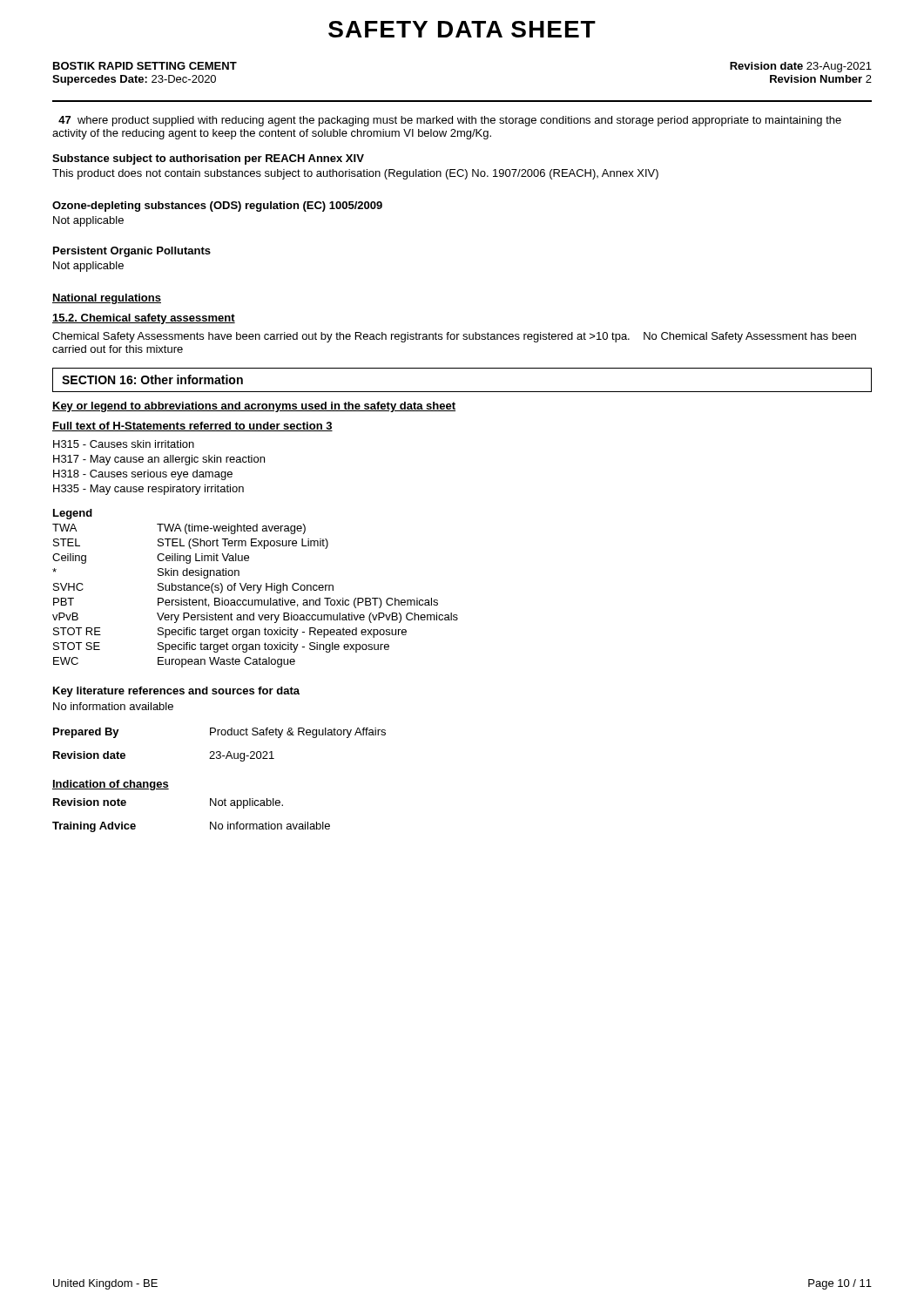Select the text block starting "Chemical Safety Assessments"
The height and width of the screenshot is (1307, 924).
(455, 342)
